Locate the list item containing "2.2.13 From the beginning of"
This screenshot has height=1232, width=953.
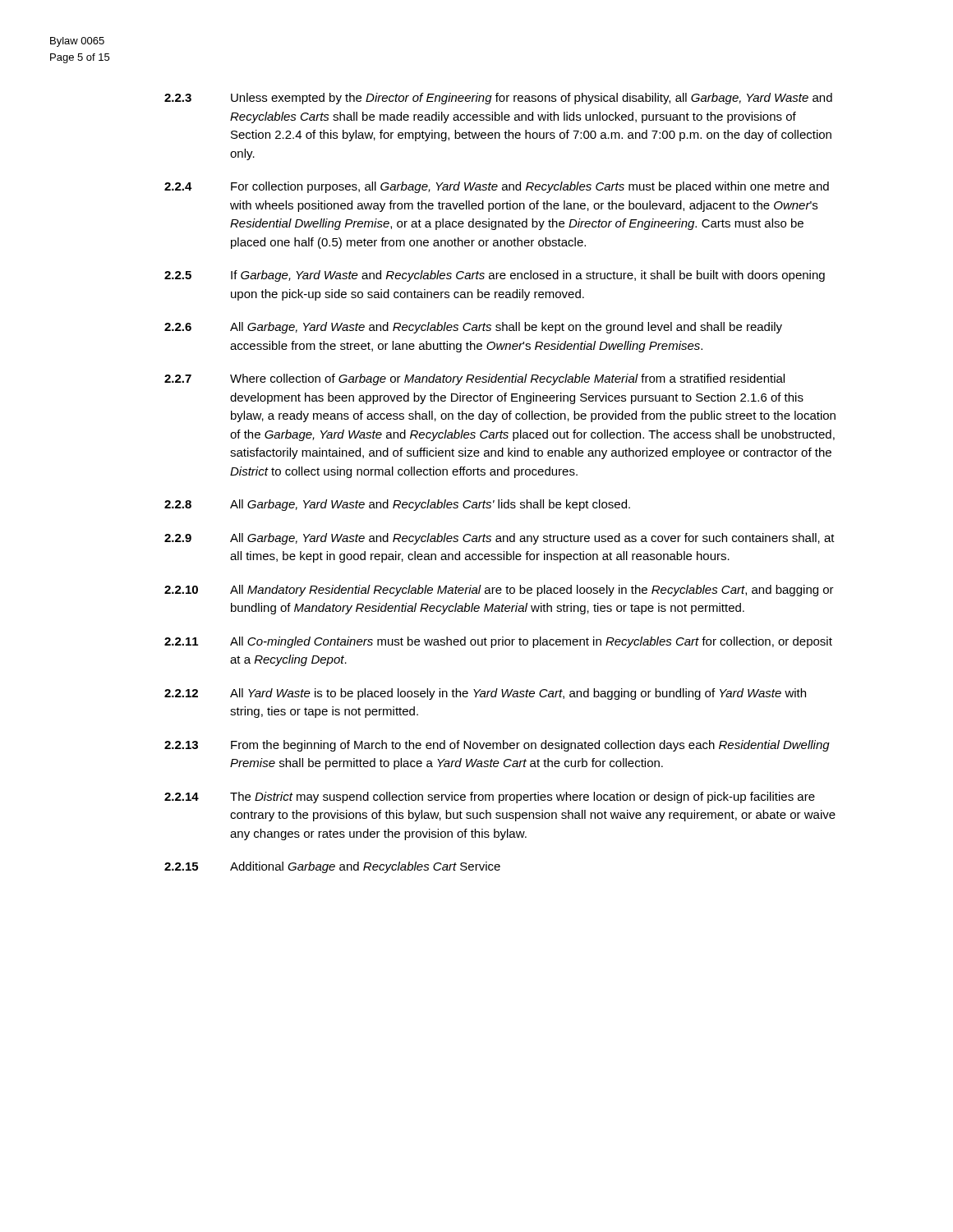(x=501, y=754)
